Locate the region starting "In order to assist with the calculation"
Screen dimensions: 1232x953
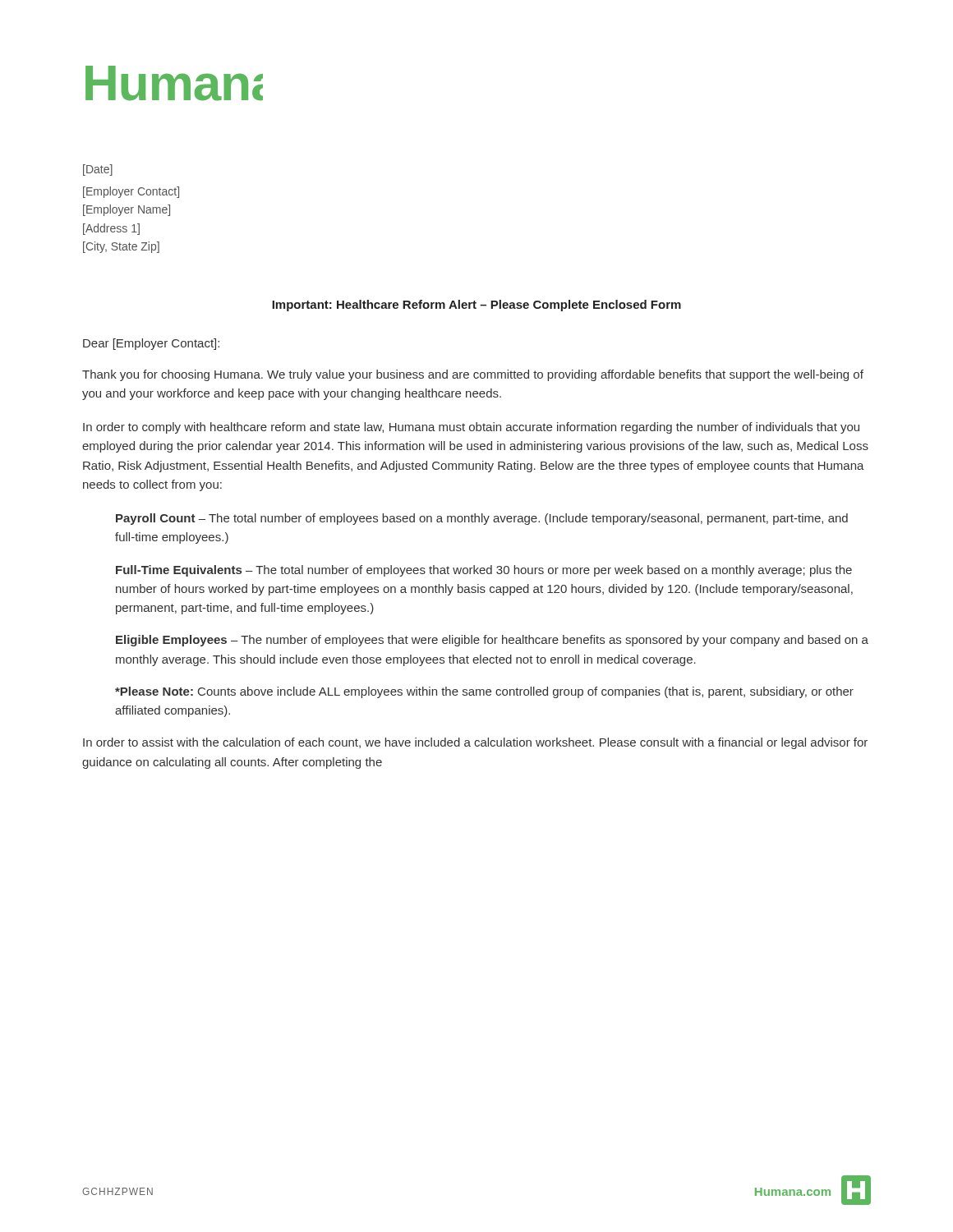(475, 752)
